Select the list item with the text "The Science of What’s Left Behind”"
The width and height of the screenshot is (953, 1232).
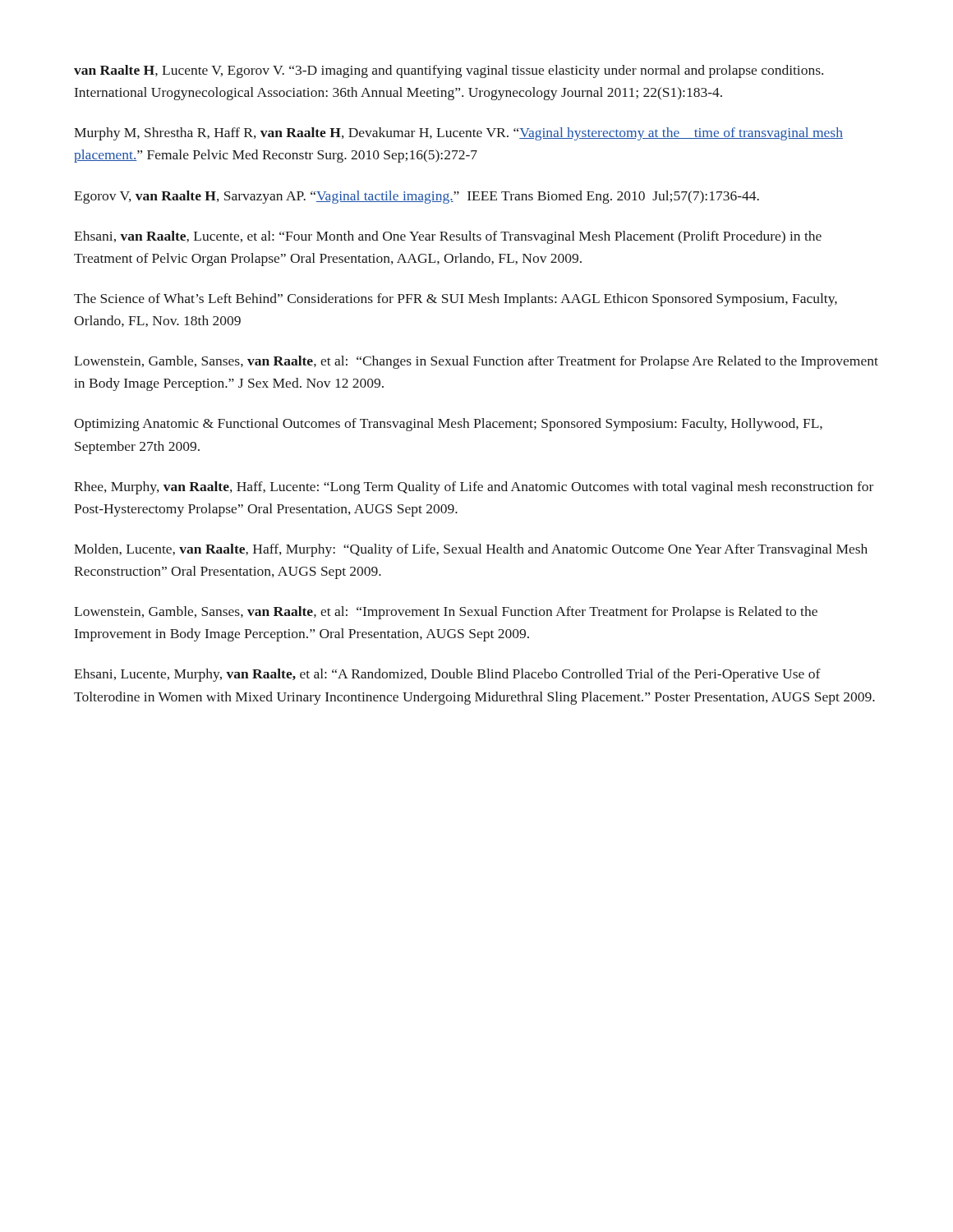456,309
